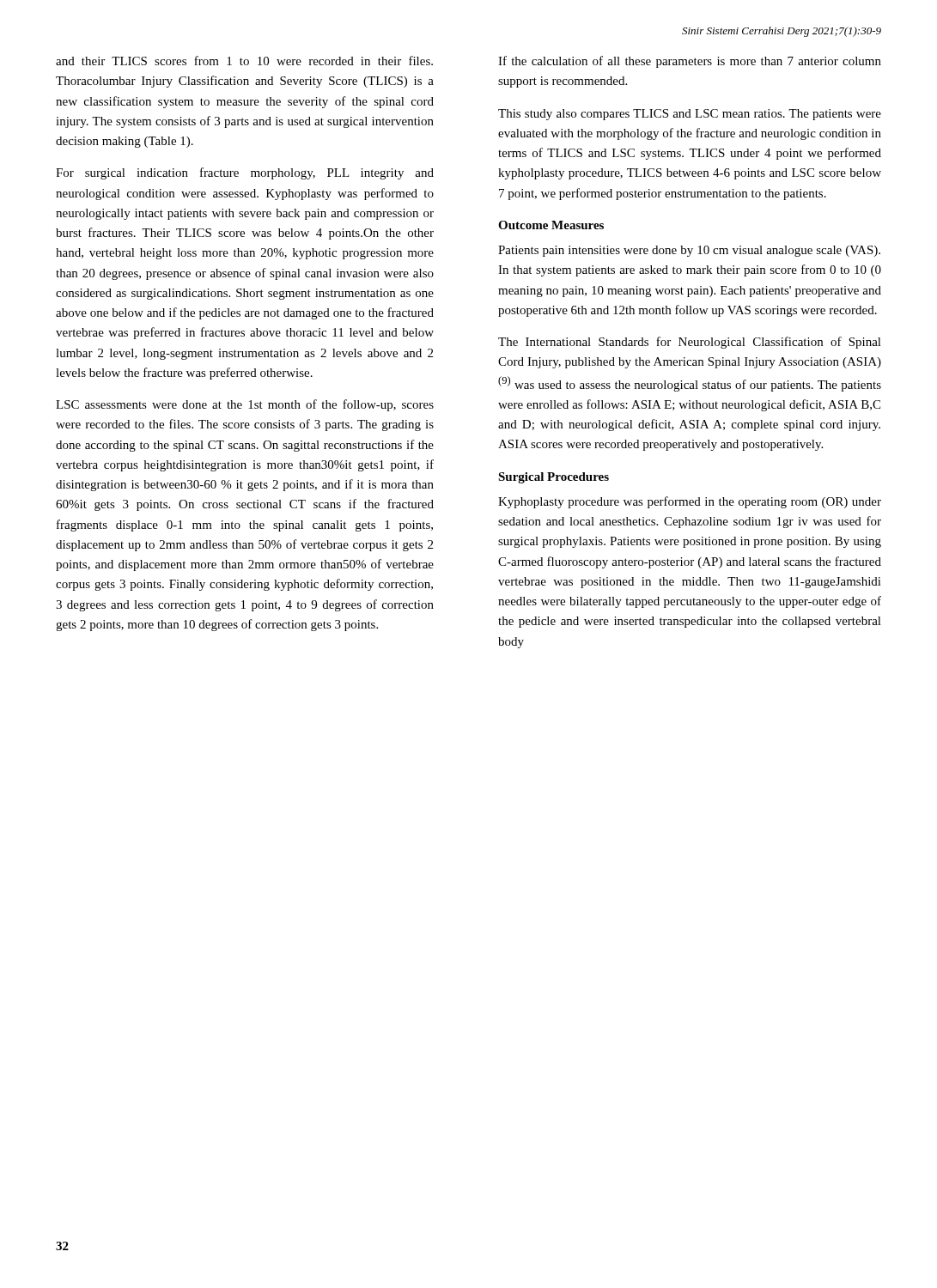This screenshot has width=937, height=1288.
Task: Click the passage that begins "For surgical indication fracture morphology, PLL integrity"
Action: 245,273
